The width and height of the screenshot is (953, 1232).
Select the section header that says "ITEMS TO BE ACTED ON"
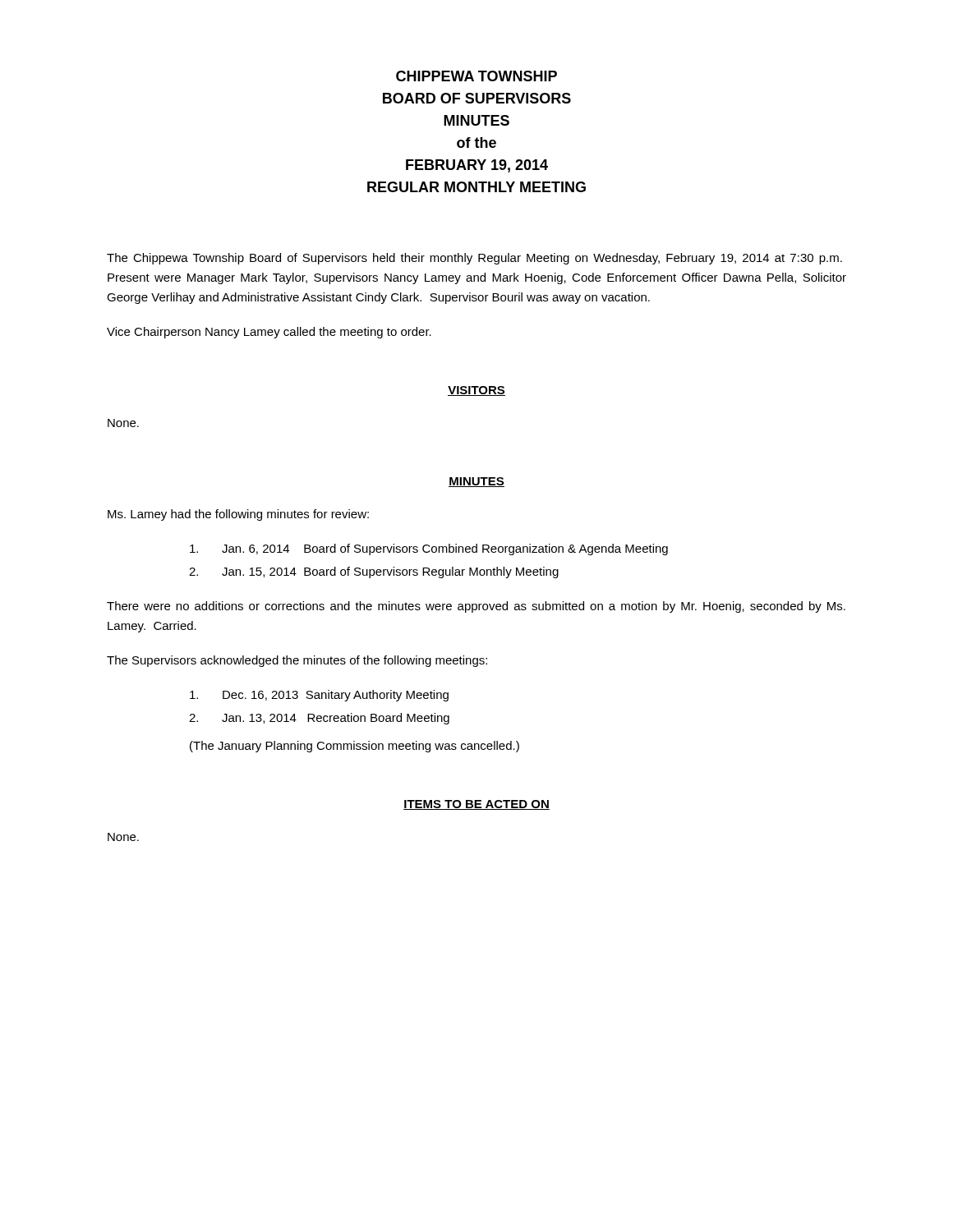[x=476, y=804]
